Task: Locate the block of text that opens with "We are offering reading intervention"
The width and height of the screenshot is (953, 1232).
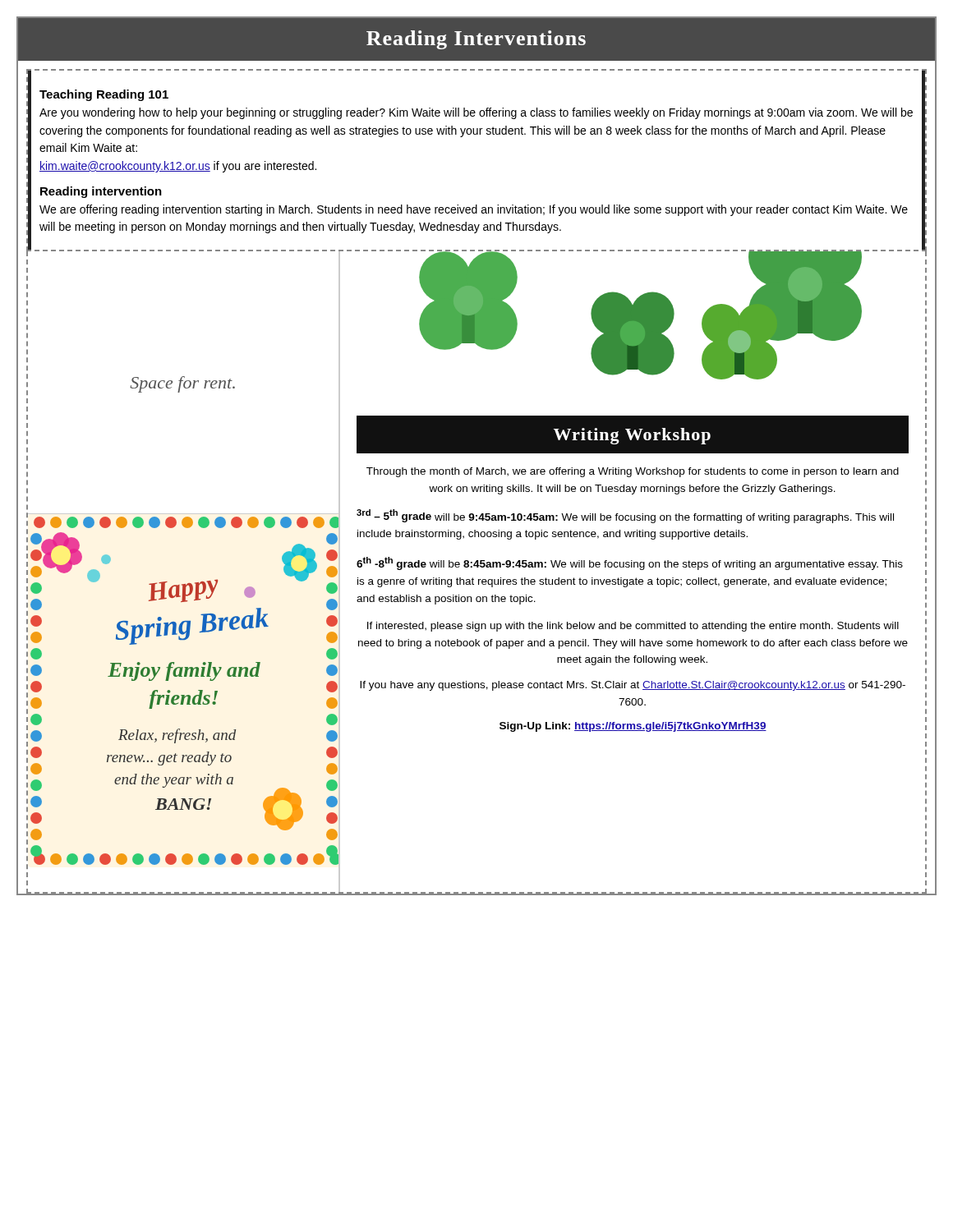Action: [474, 218]
